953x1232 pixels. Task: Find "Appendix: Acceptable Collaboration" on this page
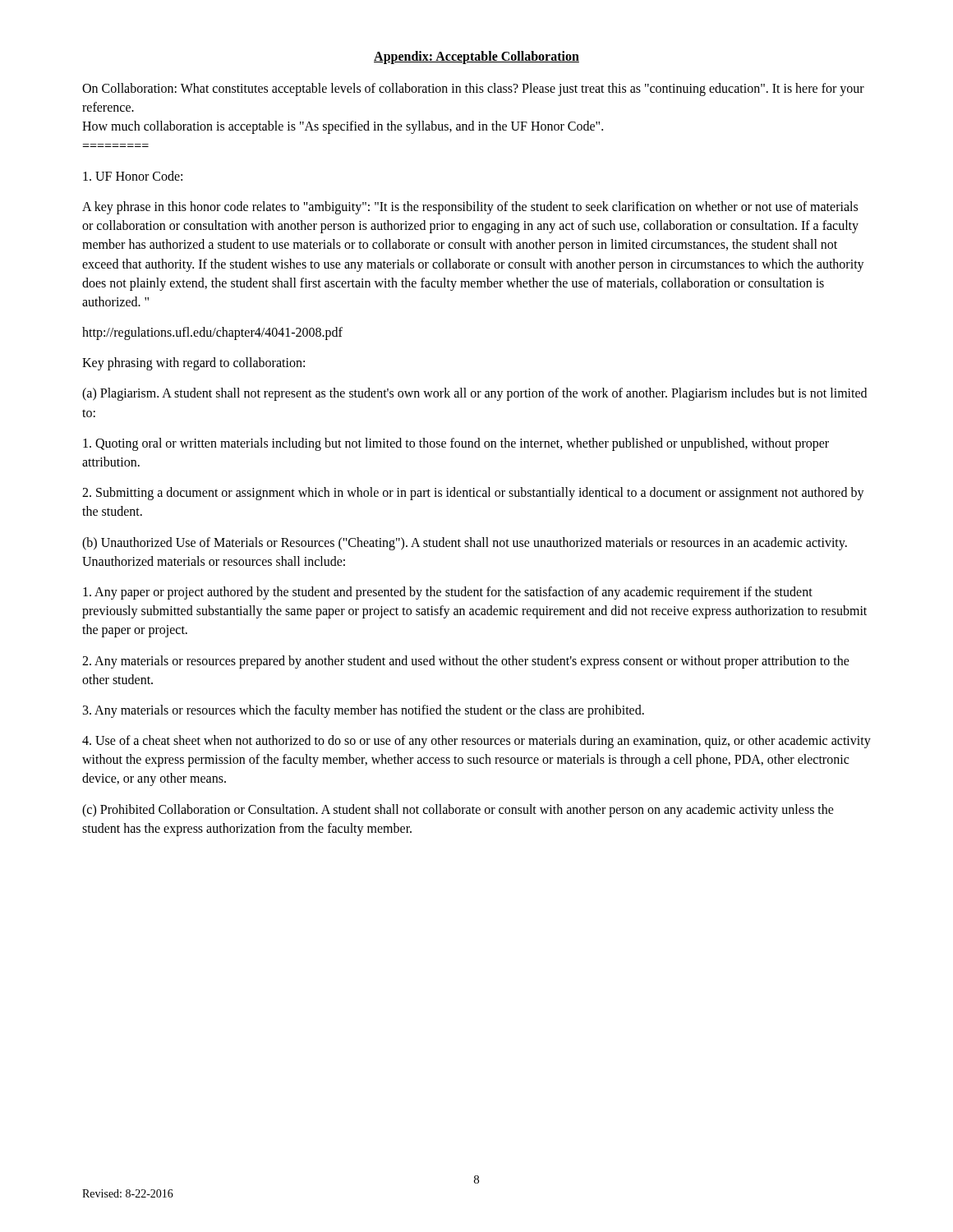pyautogui.click(x=476, y=56)
